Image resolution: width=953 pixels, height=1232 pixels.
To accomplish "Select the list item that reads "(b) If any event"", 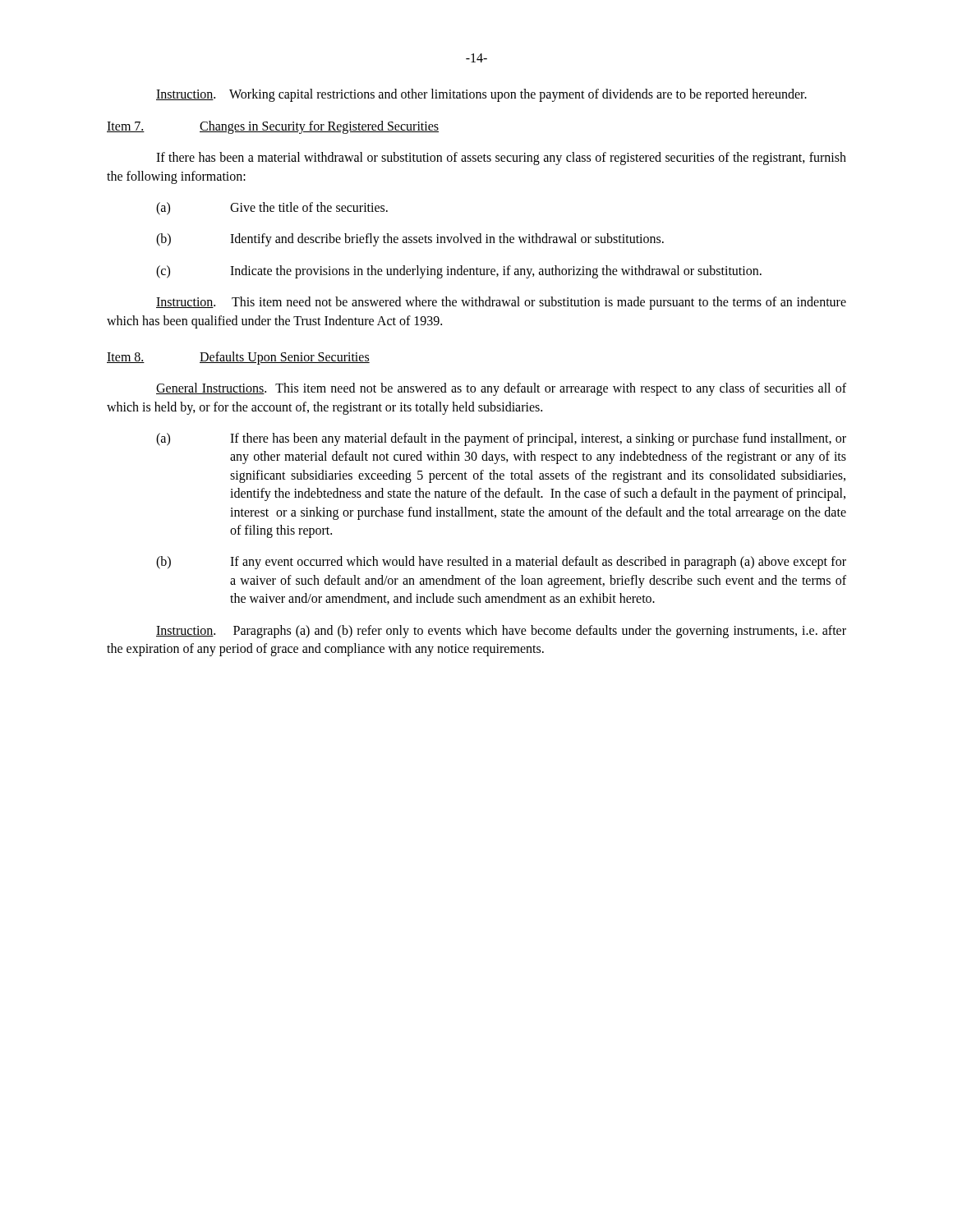I will pos(476,581).
